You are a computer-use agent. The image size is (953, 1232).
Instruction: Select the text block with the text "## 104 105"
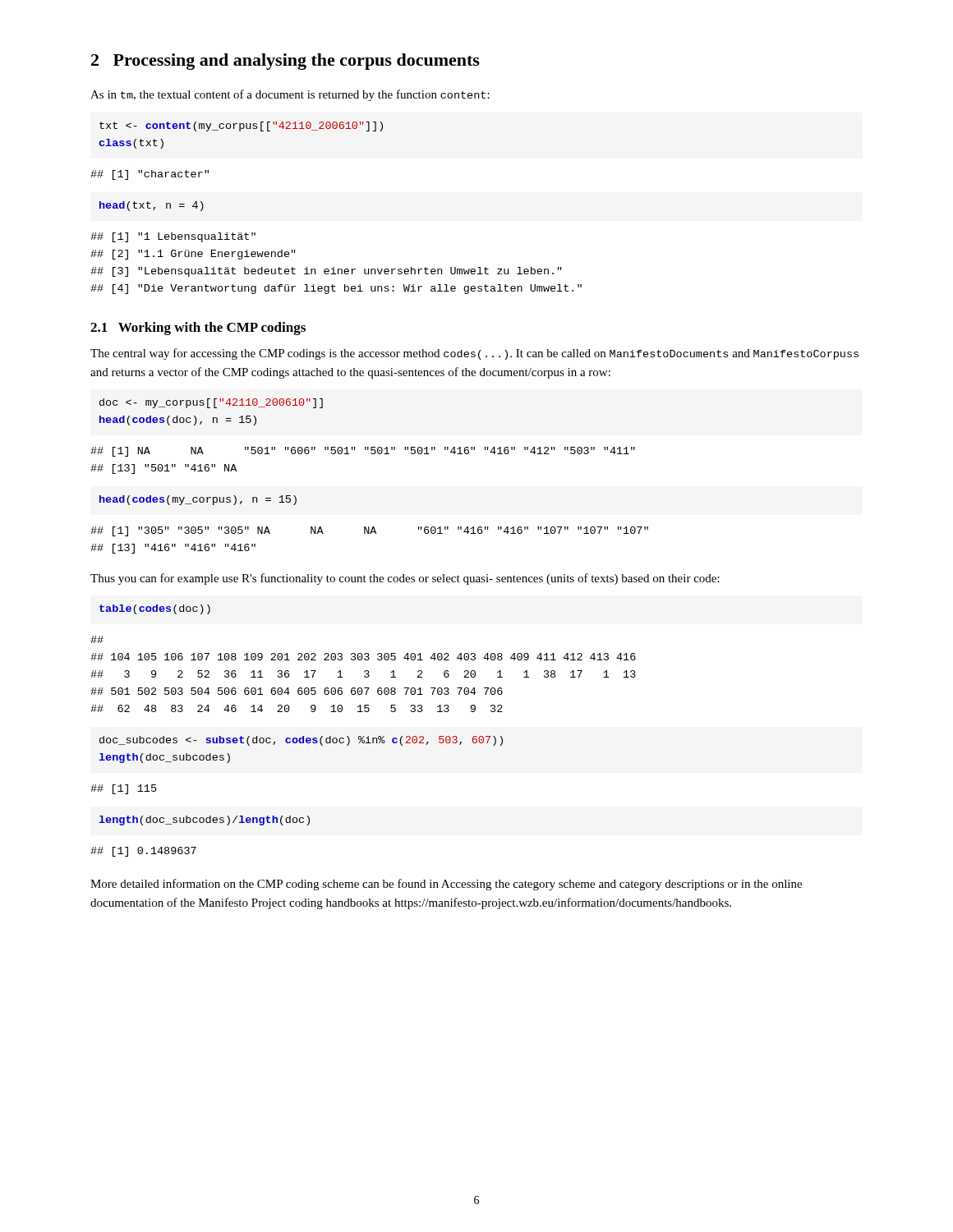pos(476,676)
